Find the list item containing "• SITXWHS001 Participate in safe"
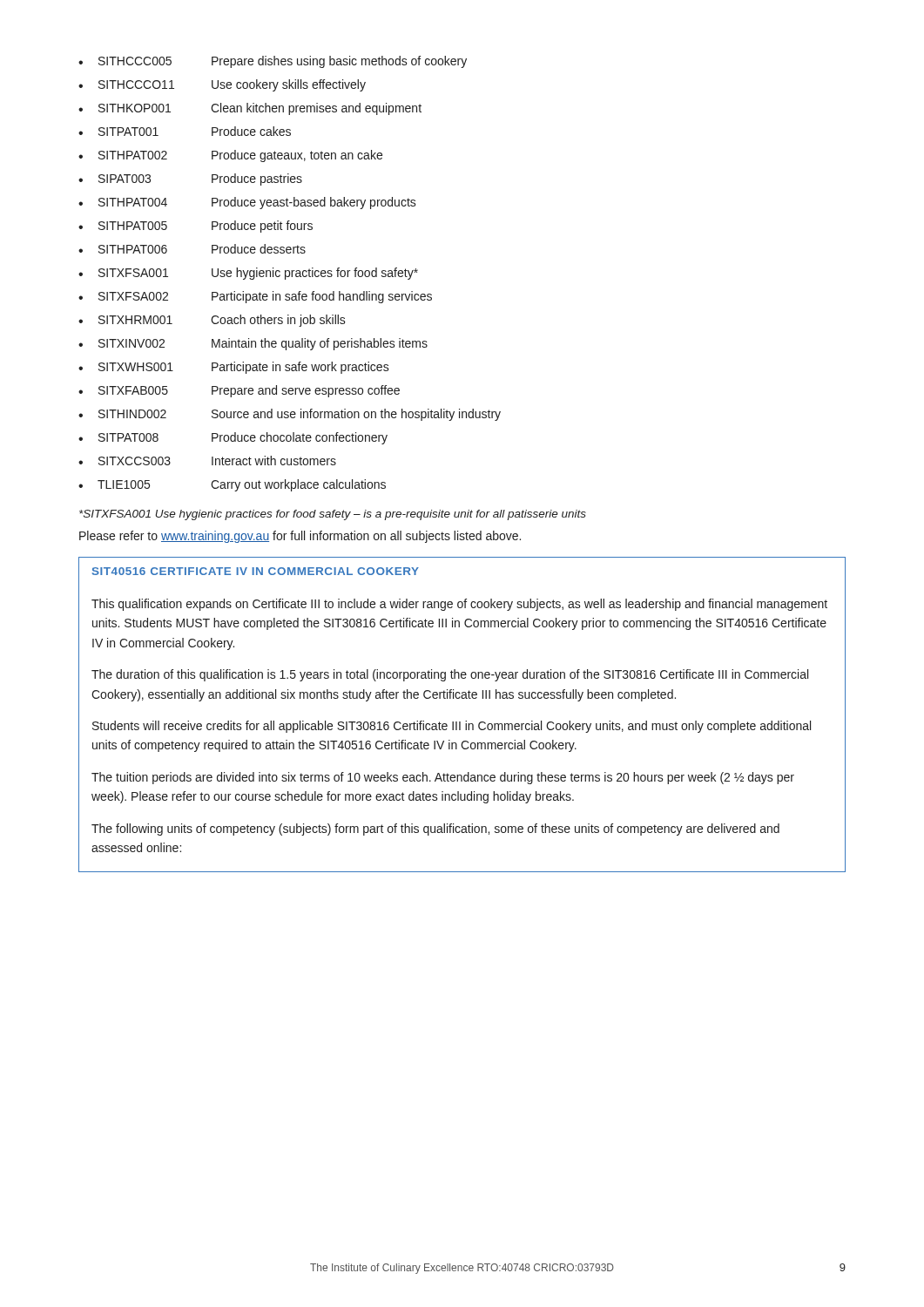The height and width of the screenshot is (1307, 924). coord(234,369)
